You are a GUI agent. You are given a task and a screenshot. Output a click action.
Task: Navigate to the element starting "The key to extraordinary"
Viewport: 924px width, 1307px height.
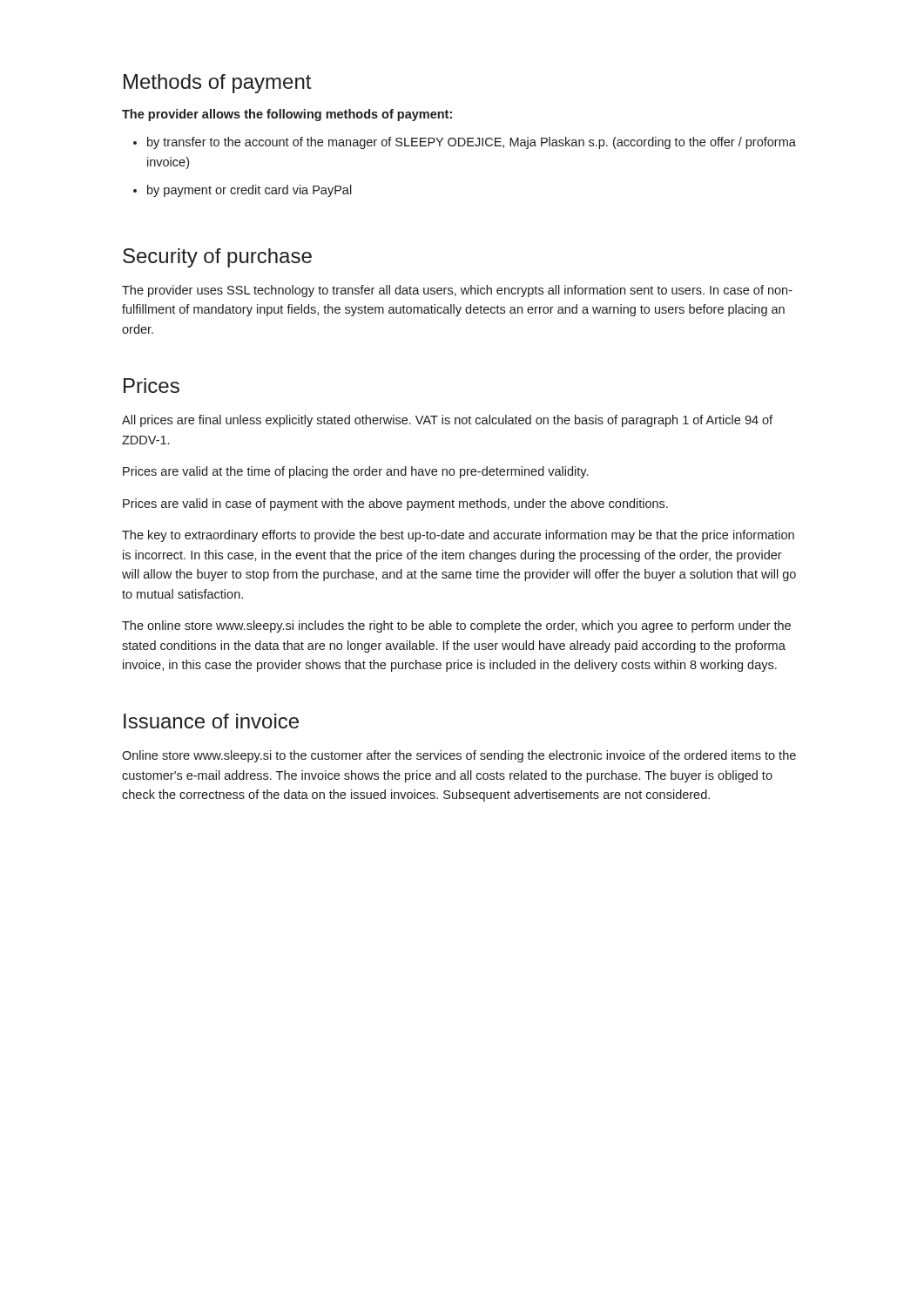point(462,565)
